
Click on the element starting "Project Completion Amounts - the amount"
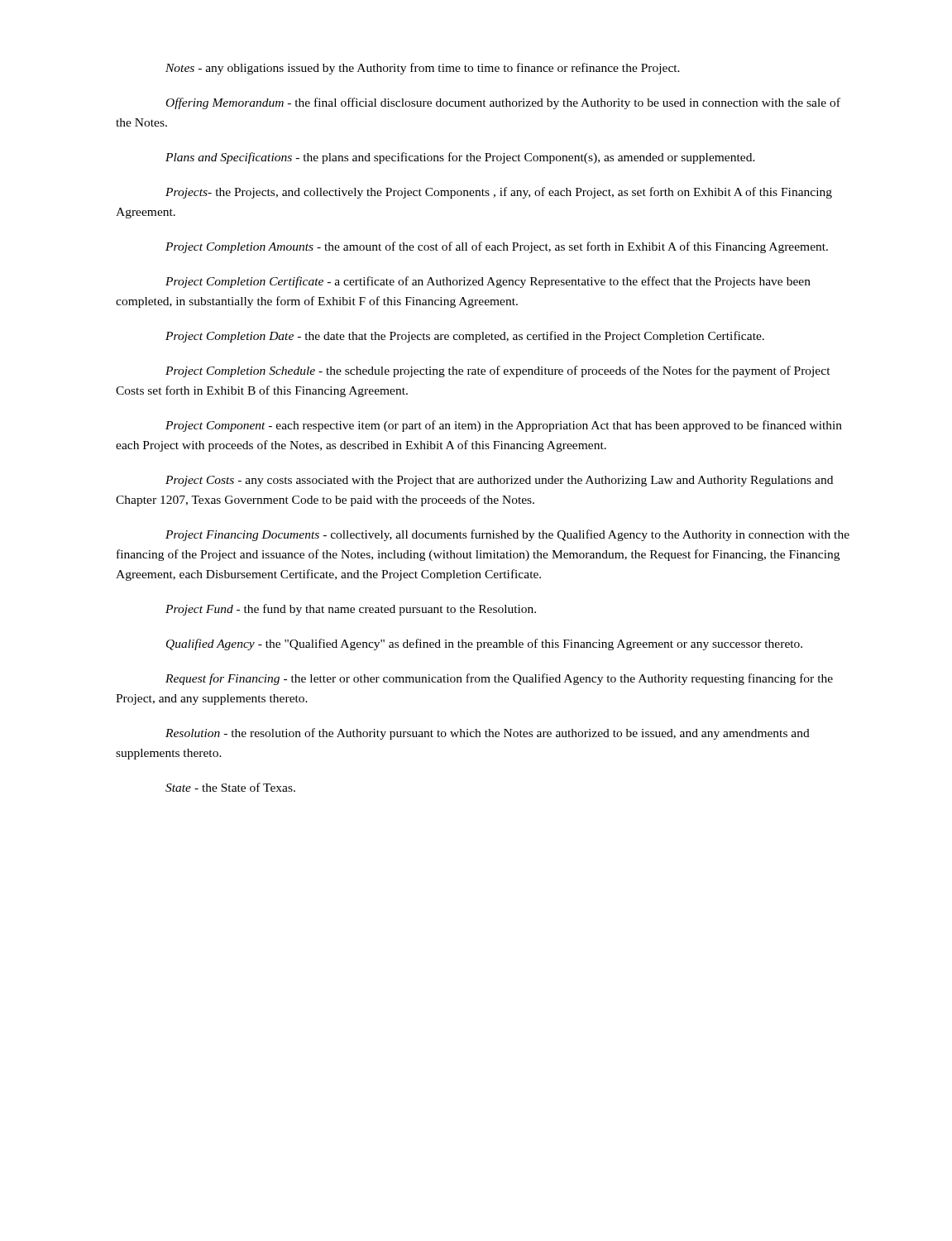click(x=486, y=247)
